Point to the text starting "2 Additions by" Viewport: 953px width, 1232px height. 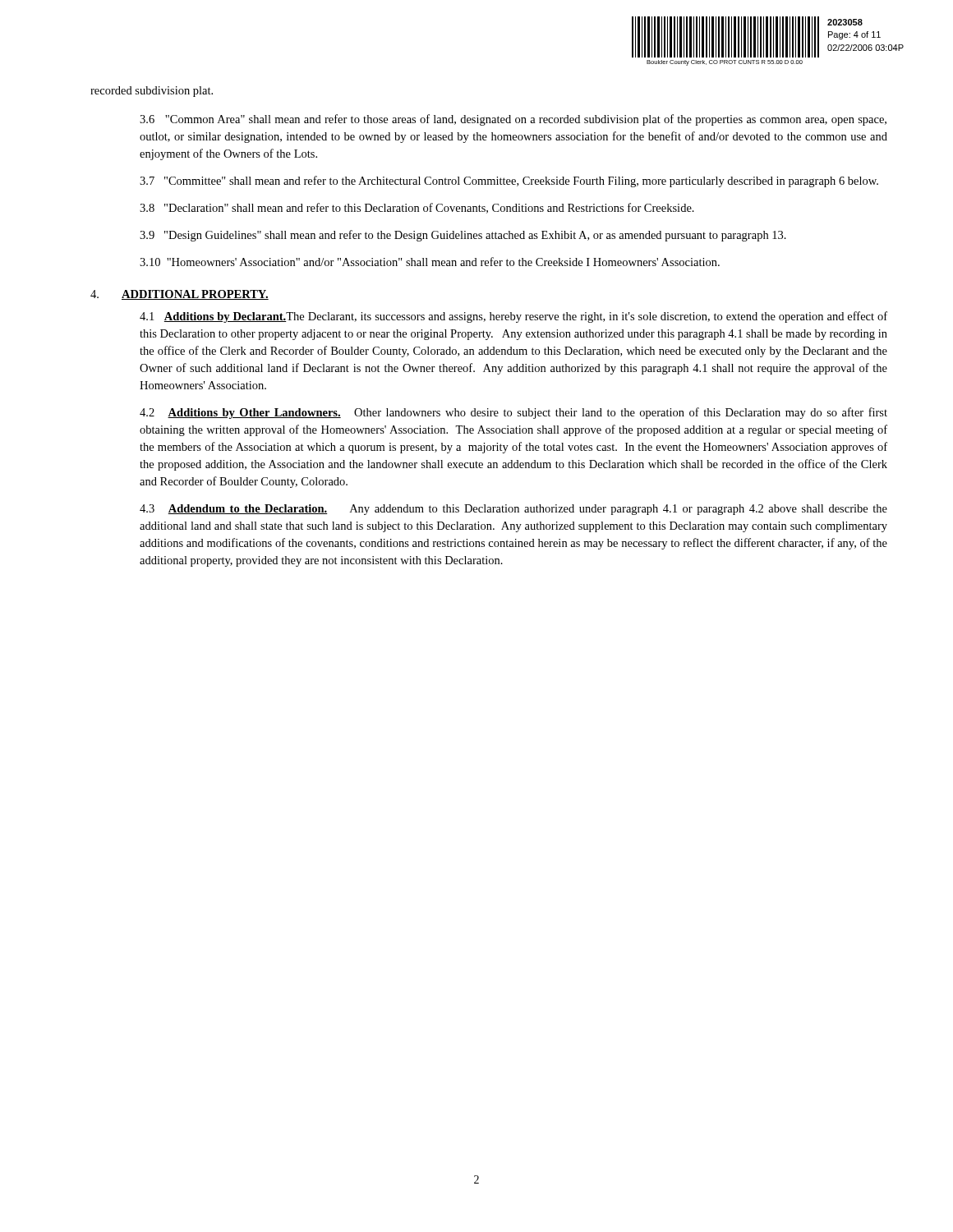[513, 447]
